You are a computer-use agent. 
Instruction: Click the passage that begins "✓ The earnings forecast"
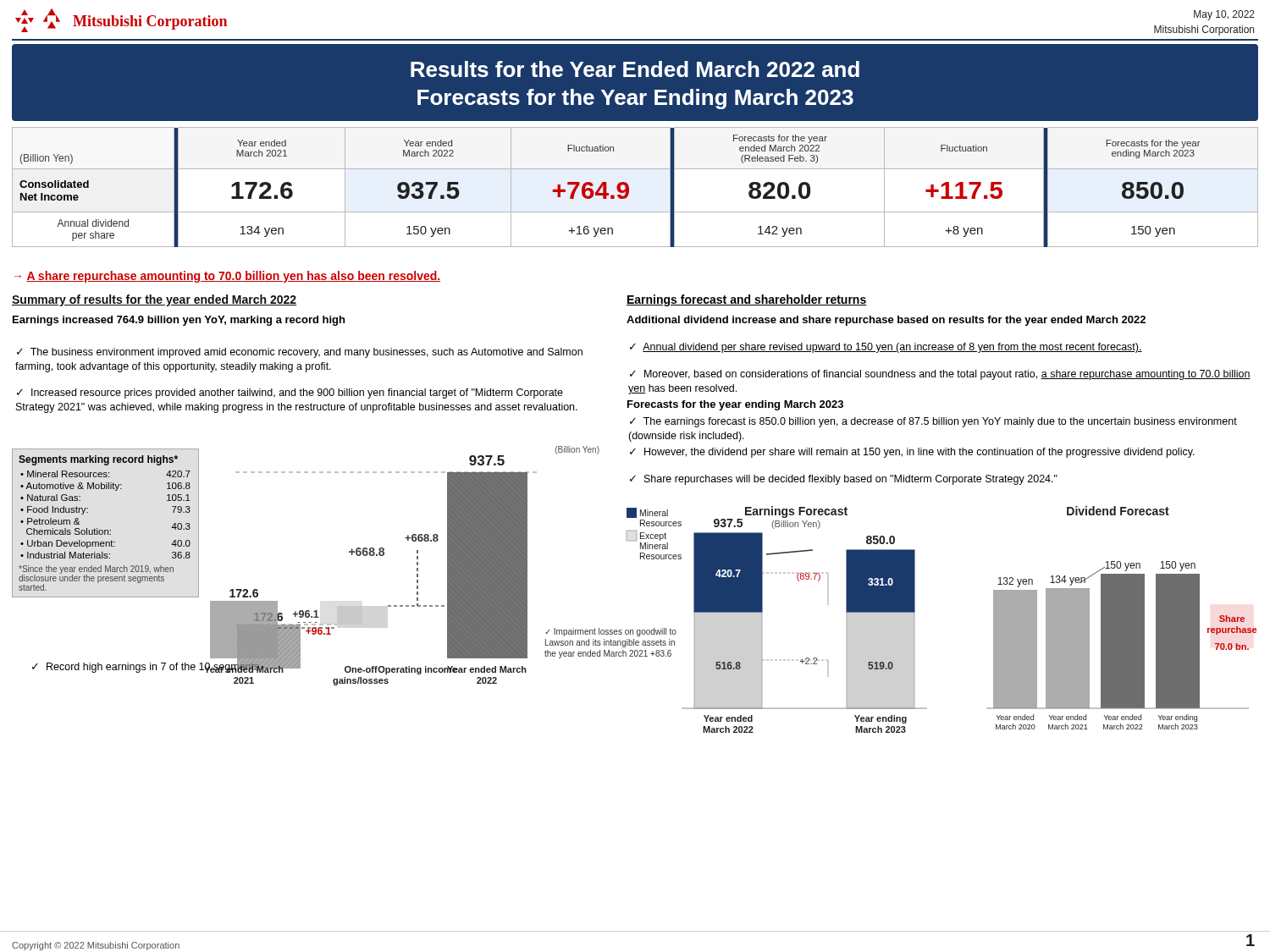tap(932, 429)
